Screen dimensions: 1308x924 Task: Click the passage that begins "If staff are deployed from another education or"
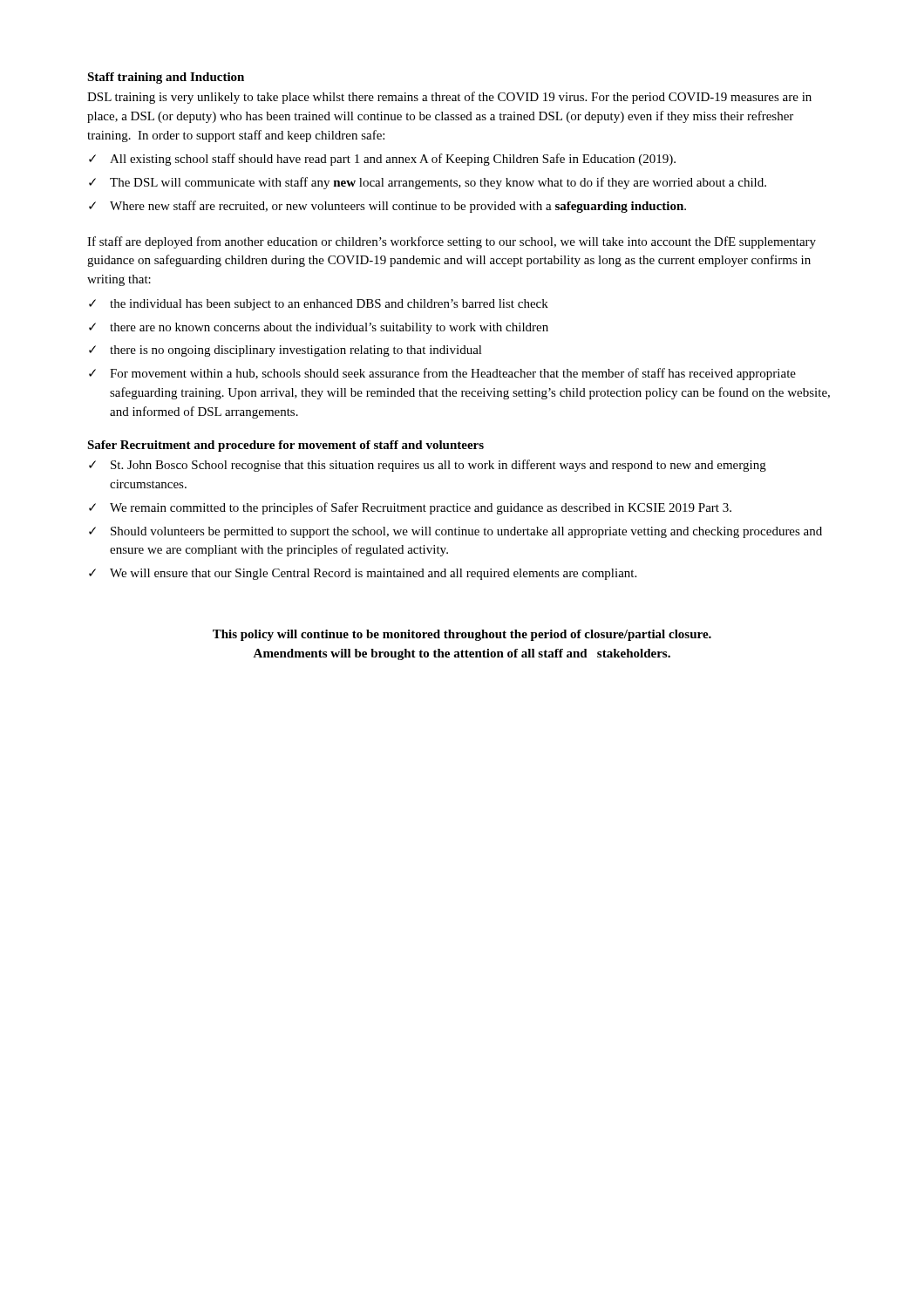(x=452, y=260)
